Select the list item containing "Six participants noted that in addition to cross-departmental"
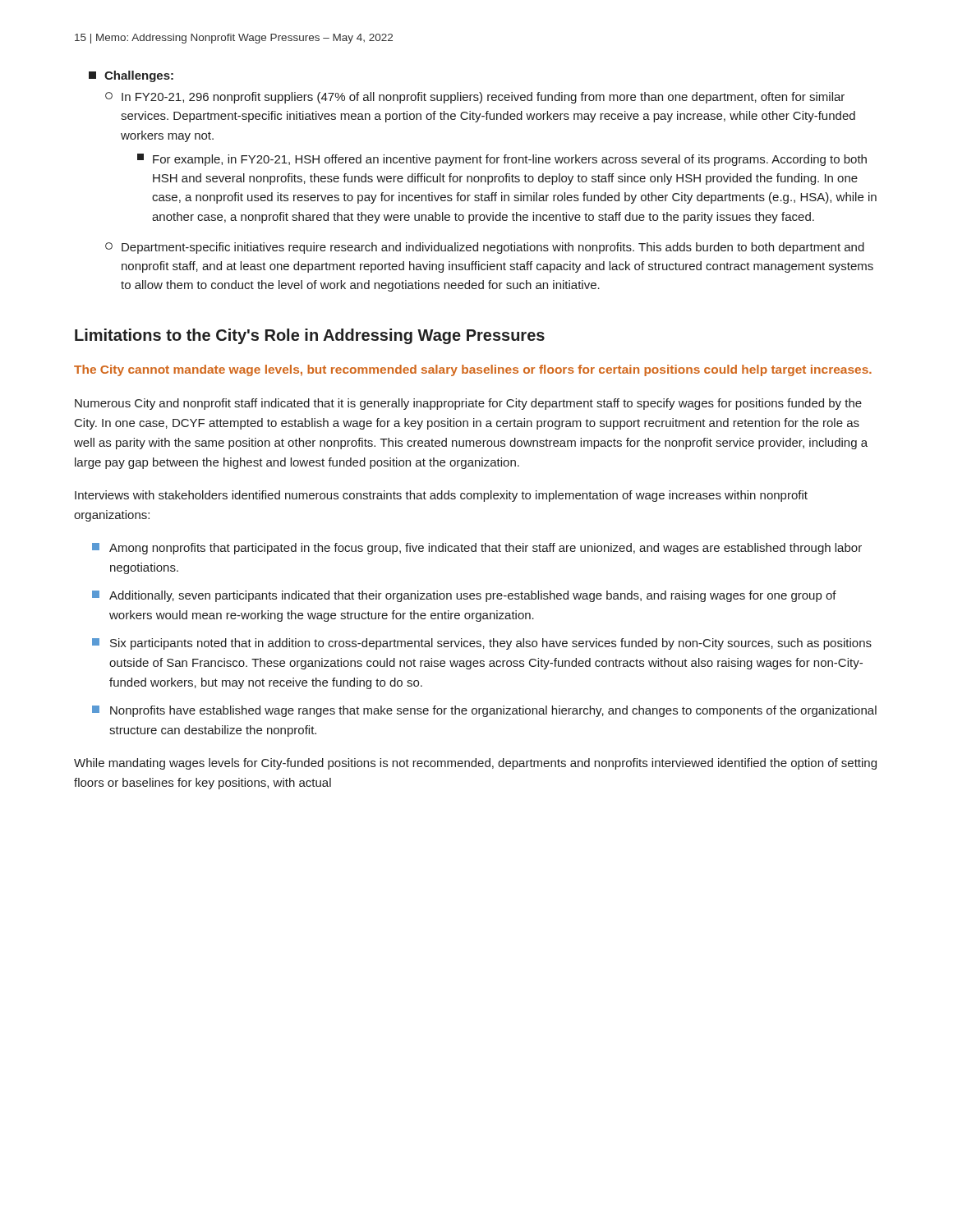Image resolution: width=953 pixels, height=1232 pixels. (x=486, y=663)
